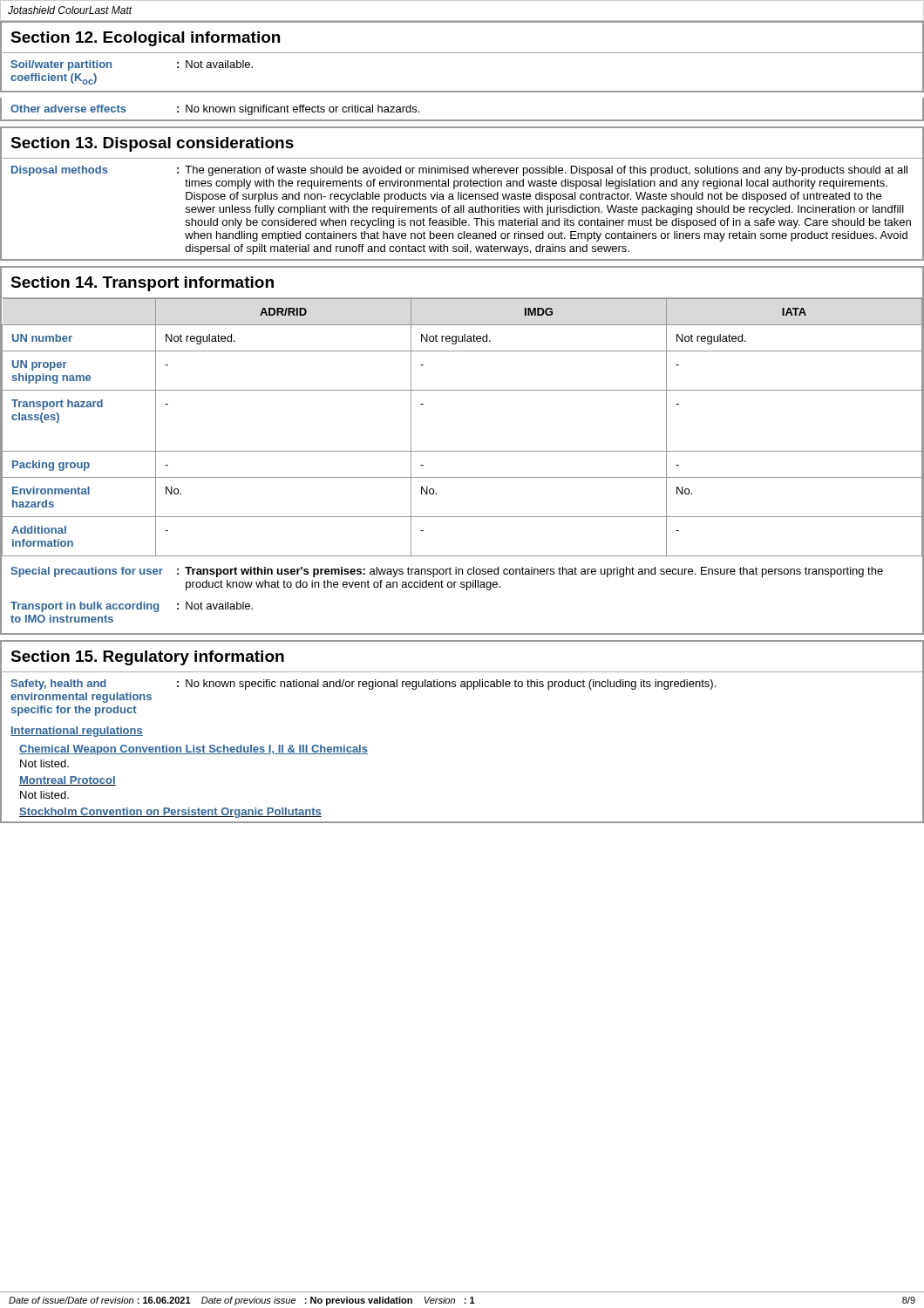Screen dimensions: 1308x924
Task: Click where it says "International regulations"
Action: (x=77, y=730)
